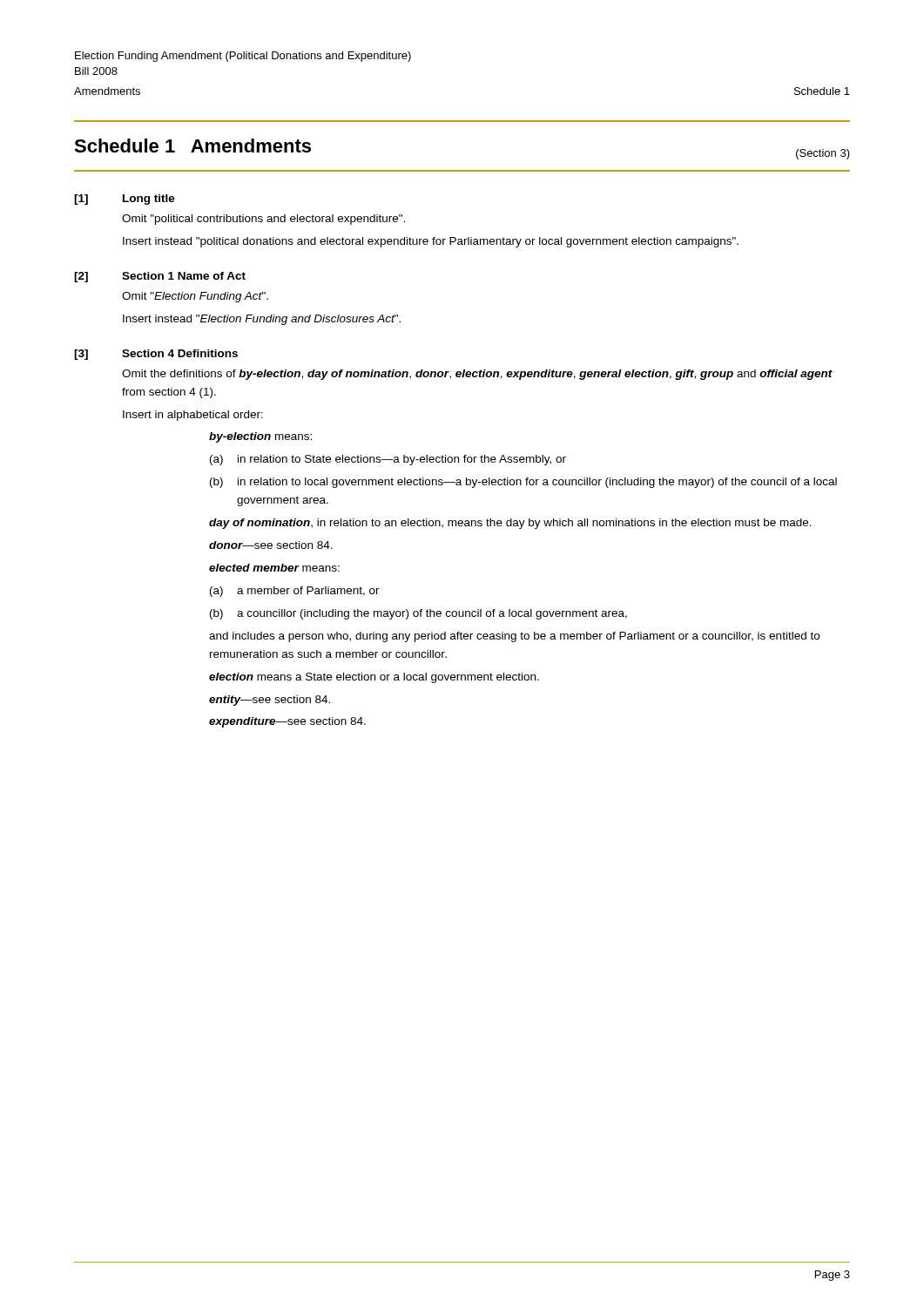This screenshot has height=1307, width=924.
Task: Select the text starting "election means a State election or a local"
Action: click(374, 676)
